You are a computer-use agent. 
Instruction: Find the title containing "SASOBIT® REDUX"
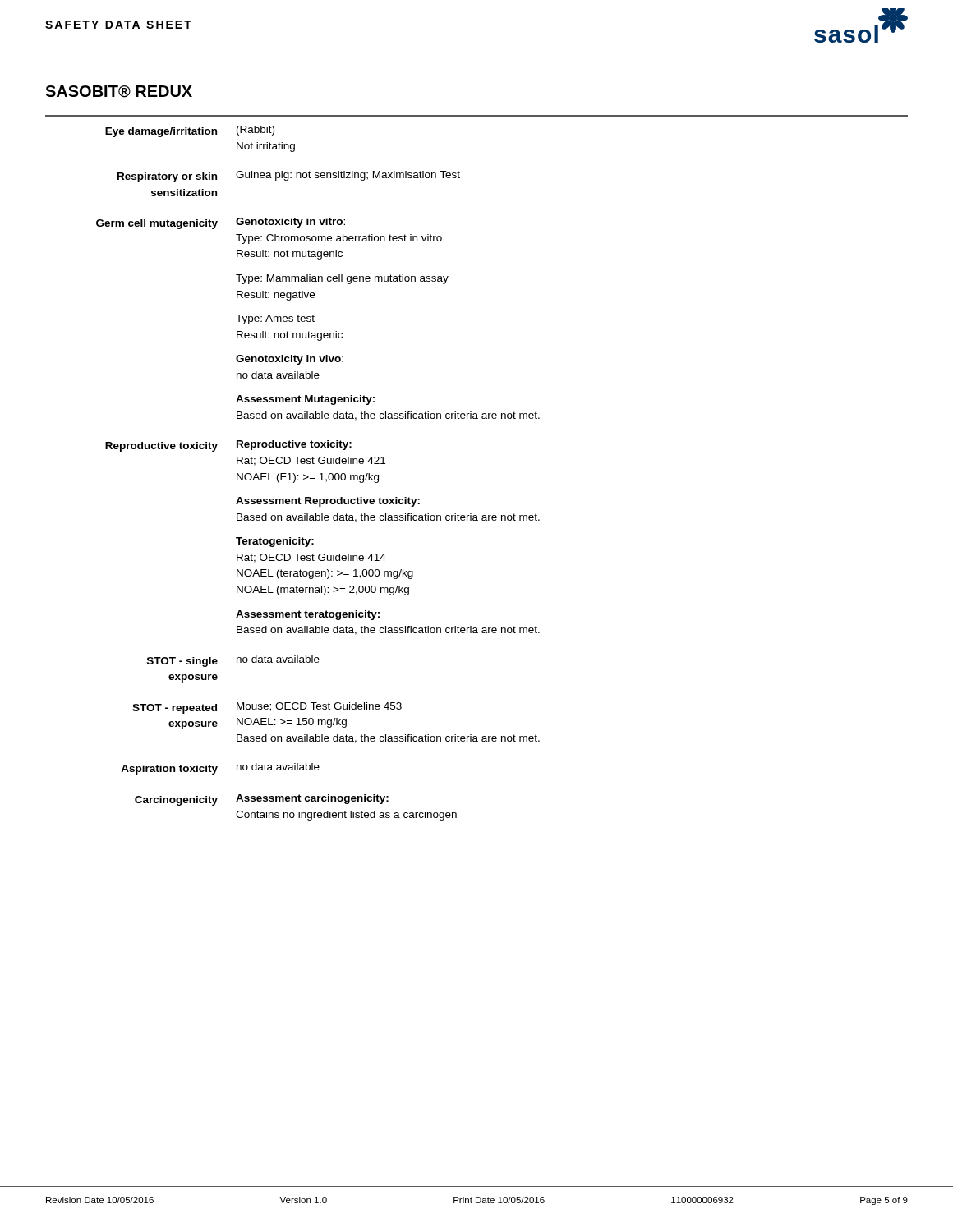pos(119,91)
